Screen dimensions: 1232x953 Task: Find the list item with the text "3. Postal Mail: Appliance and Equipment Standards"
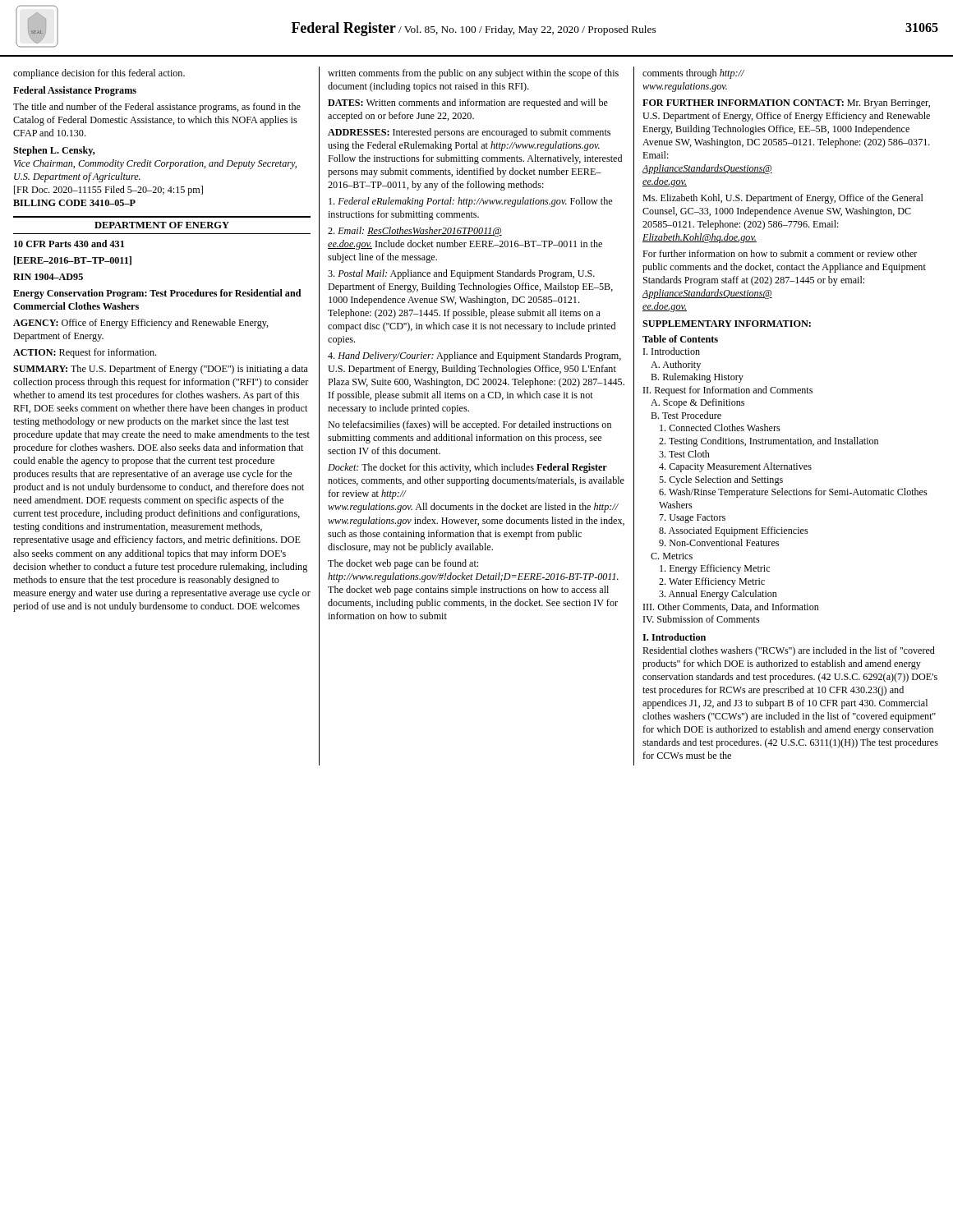pyautogui.click(x=476, y=307)
